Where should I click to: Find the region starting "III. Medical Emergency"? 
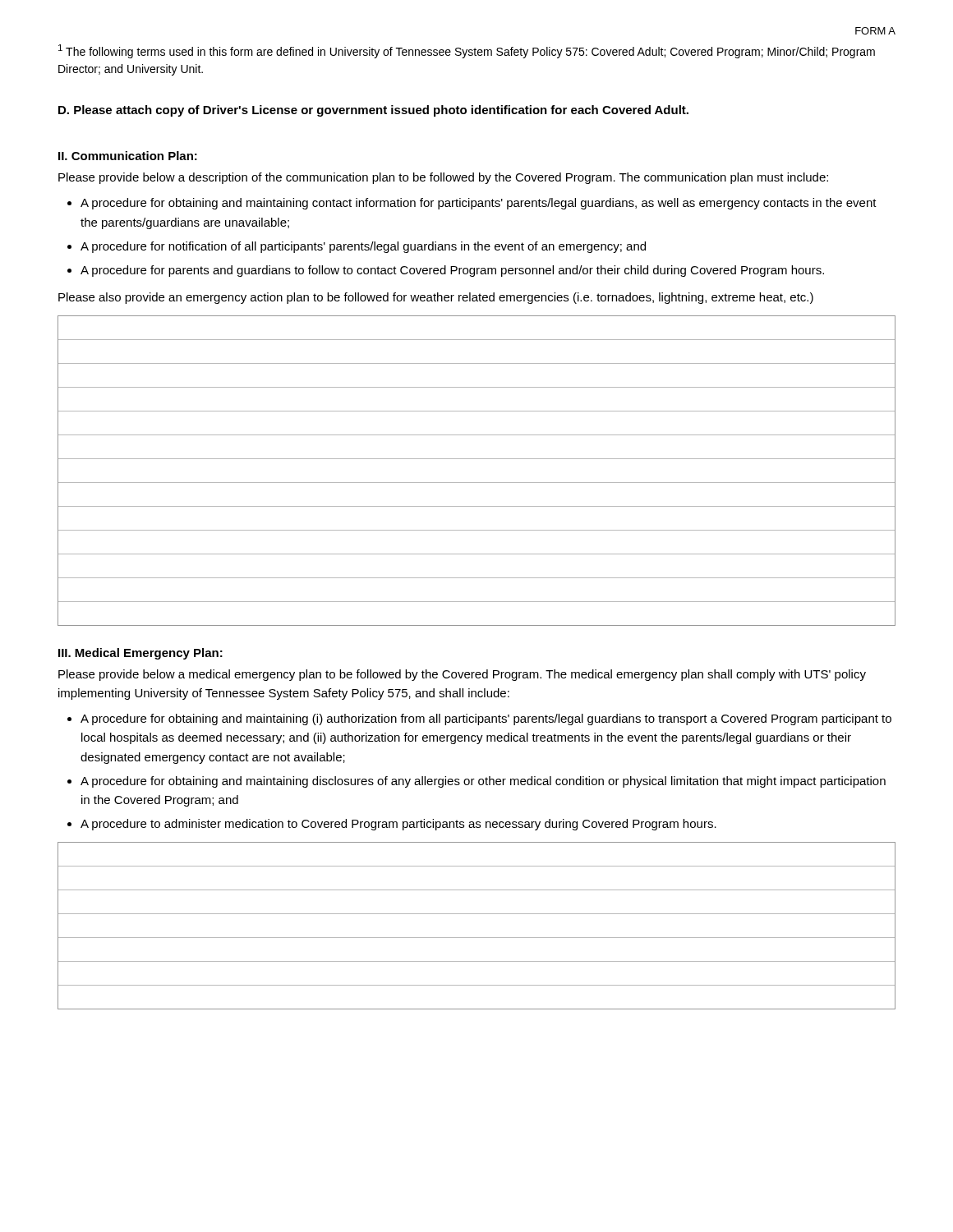(140, 652)
